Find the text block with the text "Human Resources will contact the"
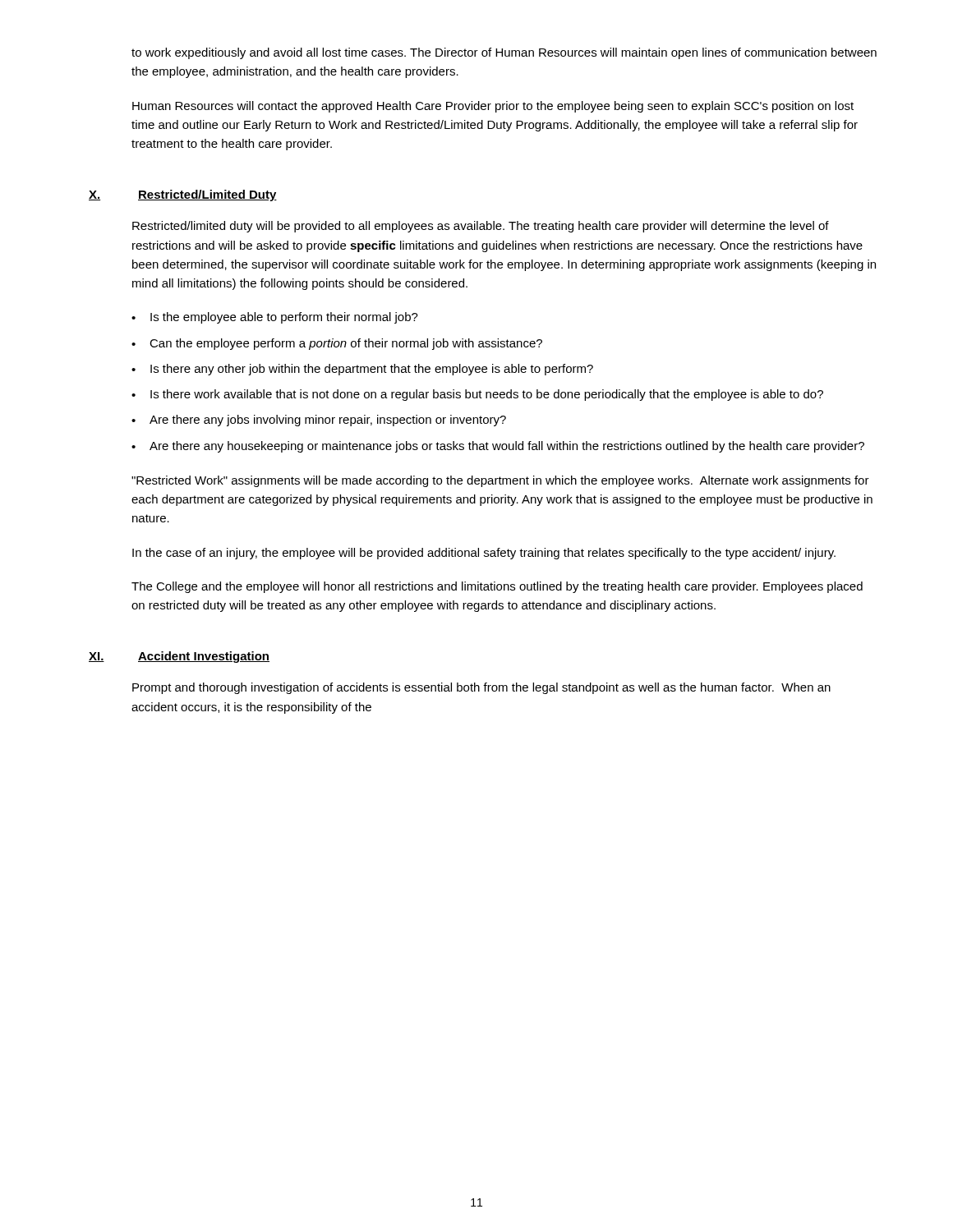 tap(495, 124)
